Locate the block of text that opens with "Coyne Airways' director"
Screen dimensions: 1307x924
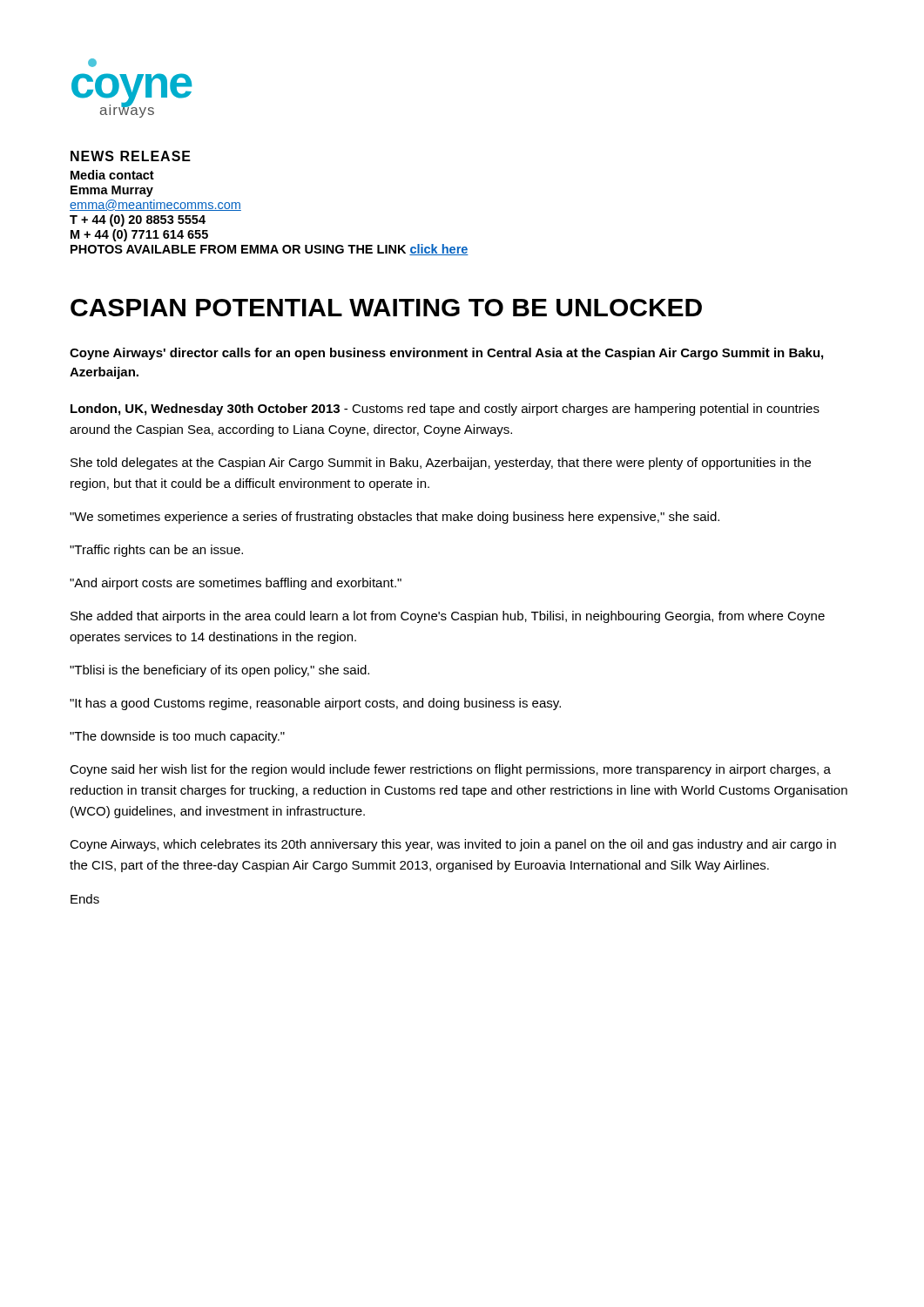pos(447,362)
